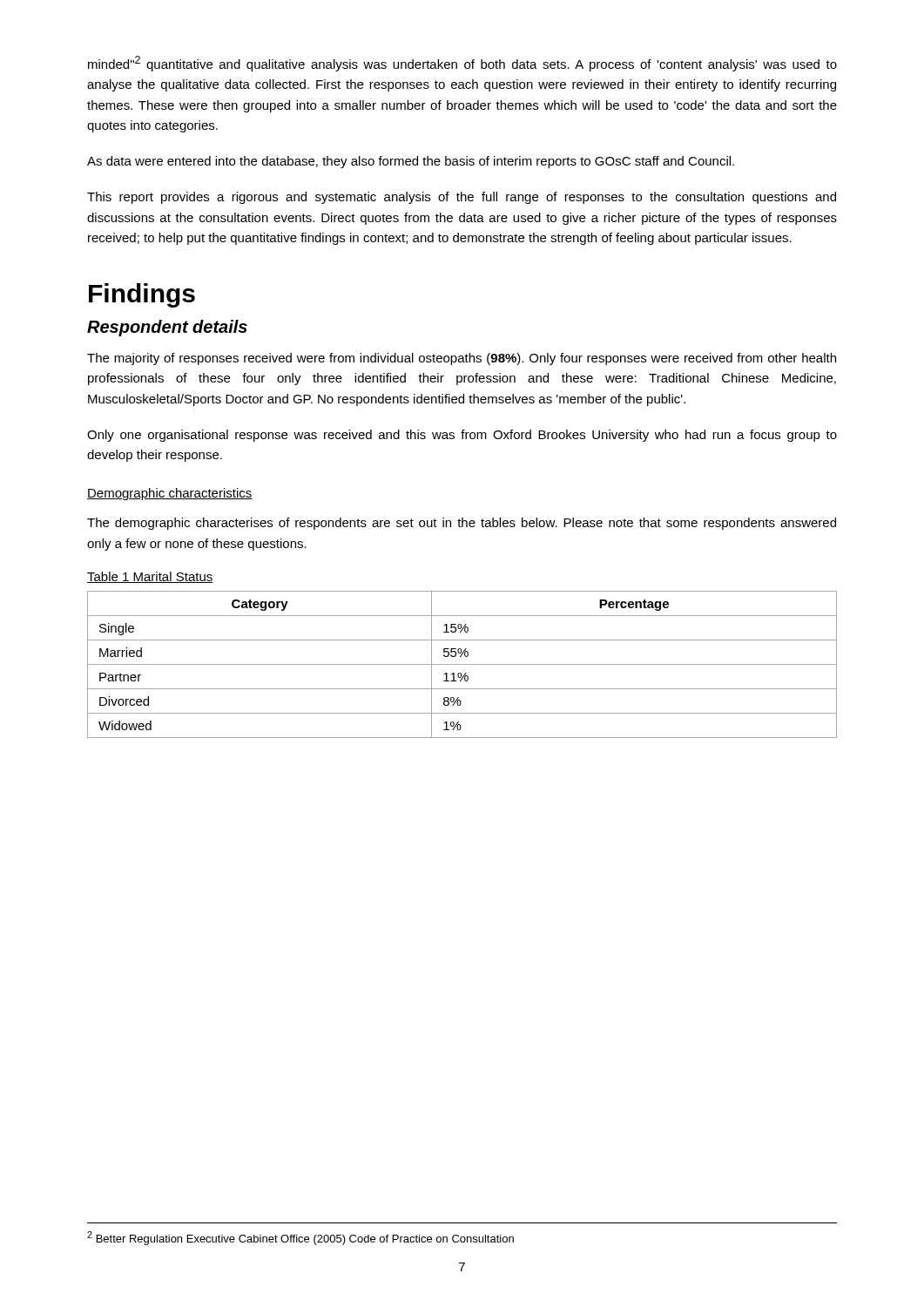
Task: Navigate to the text starting "2 Better Regulation Executive Cabinet Office"
Action: 462,1238
